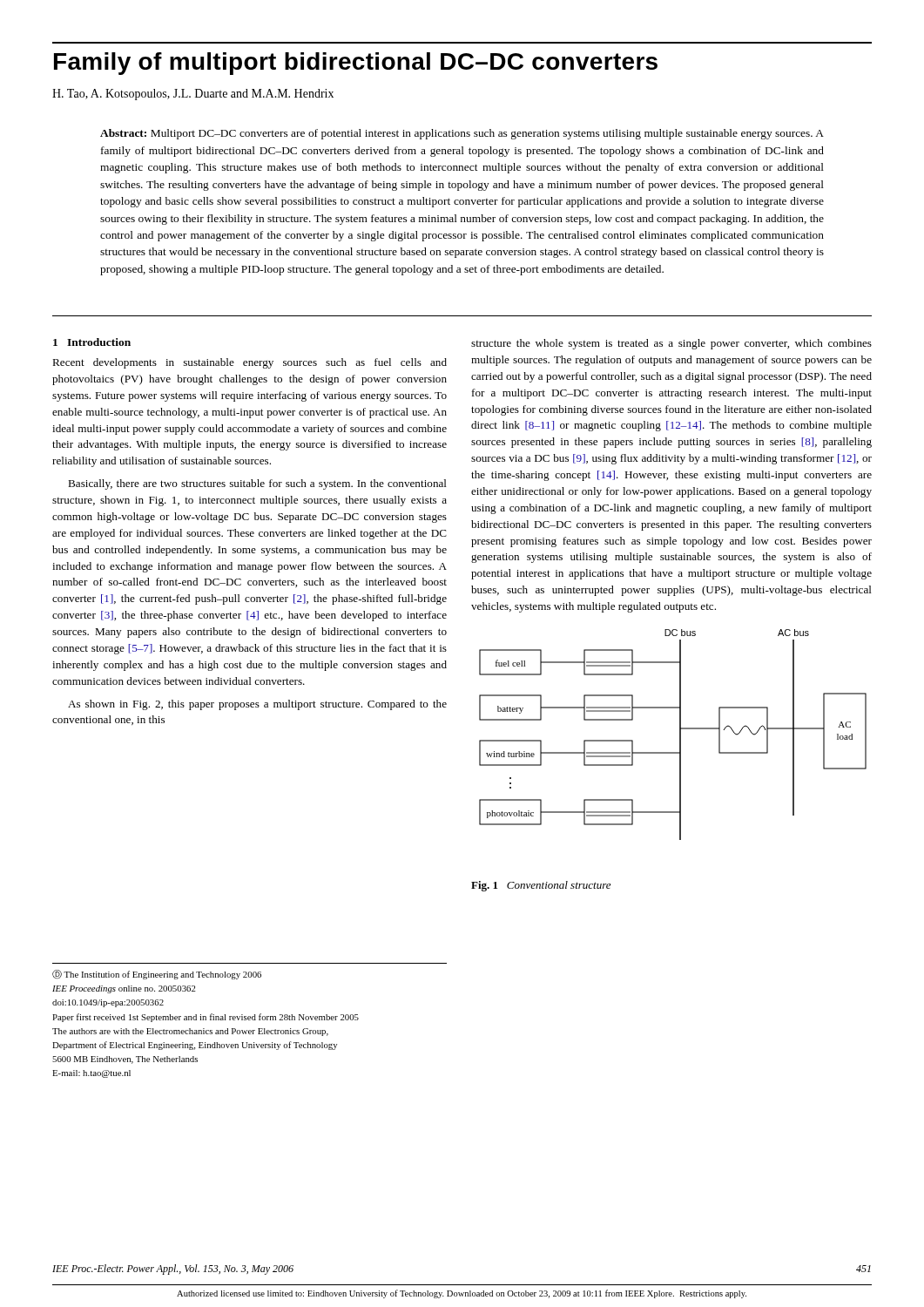Locate the text block that reads "Recent developments in"
This screenshot has height=1307, width=924.
click(x=250, y=542)
